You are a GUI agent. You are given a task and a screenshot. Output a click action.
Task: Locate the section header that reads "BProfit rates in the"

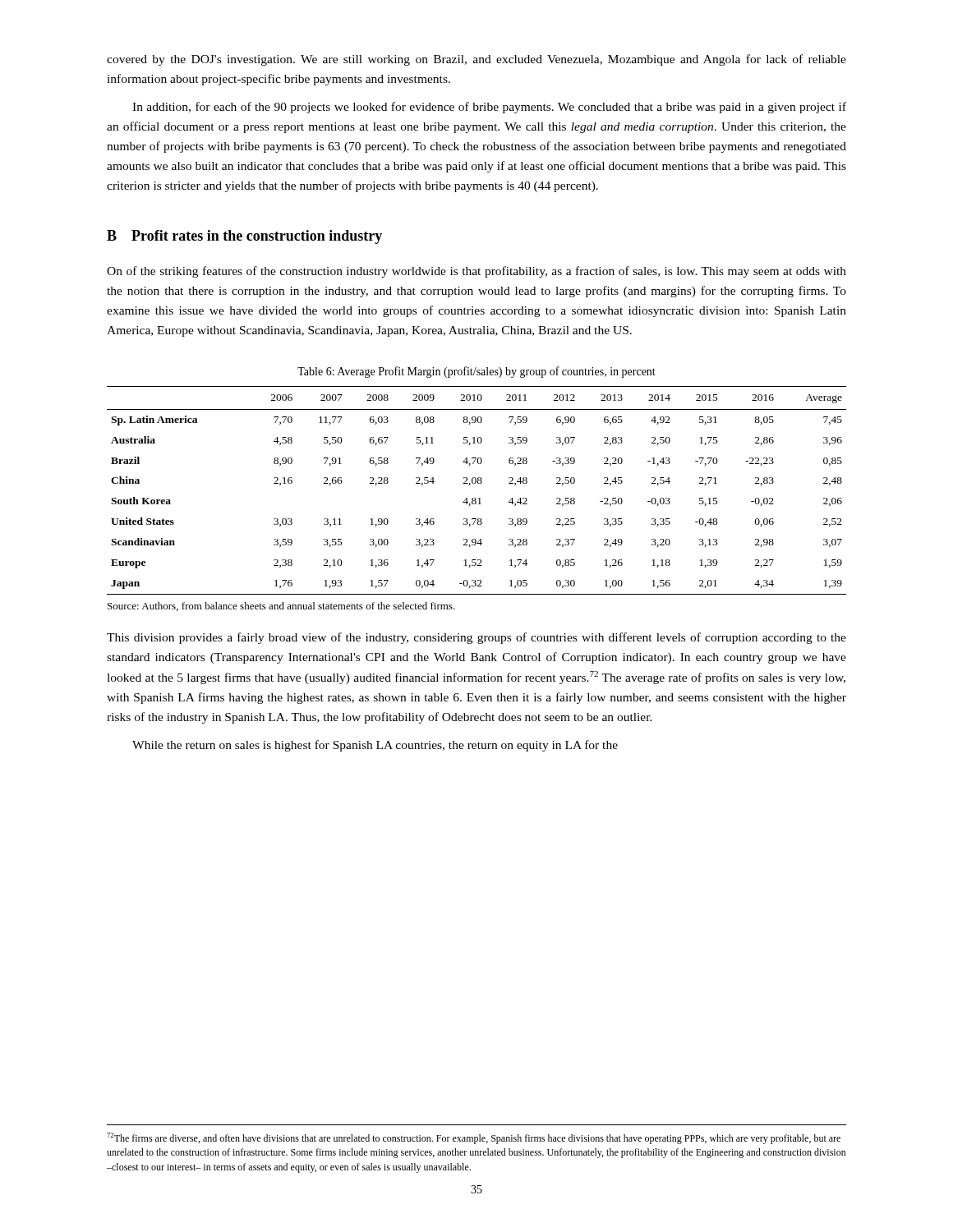244,237
